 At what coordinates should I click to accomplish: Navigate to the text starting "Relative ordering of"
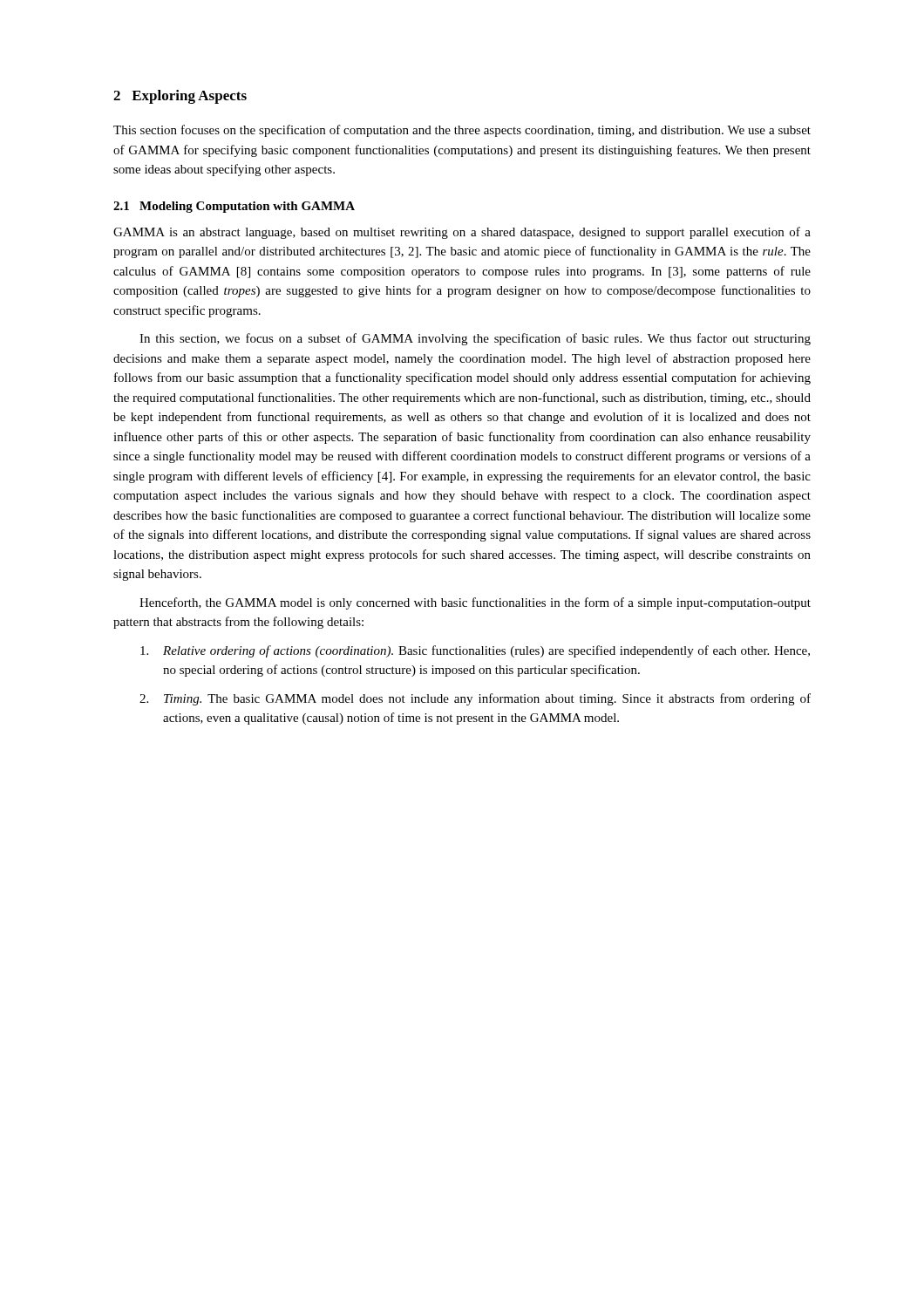click(x=475, y=660)
